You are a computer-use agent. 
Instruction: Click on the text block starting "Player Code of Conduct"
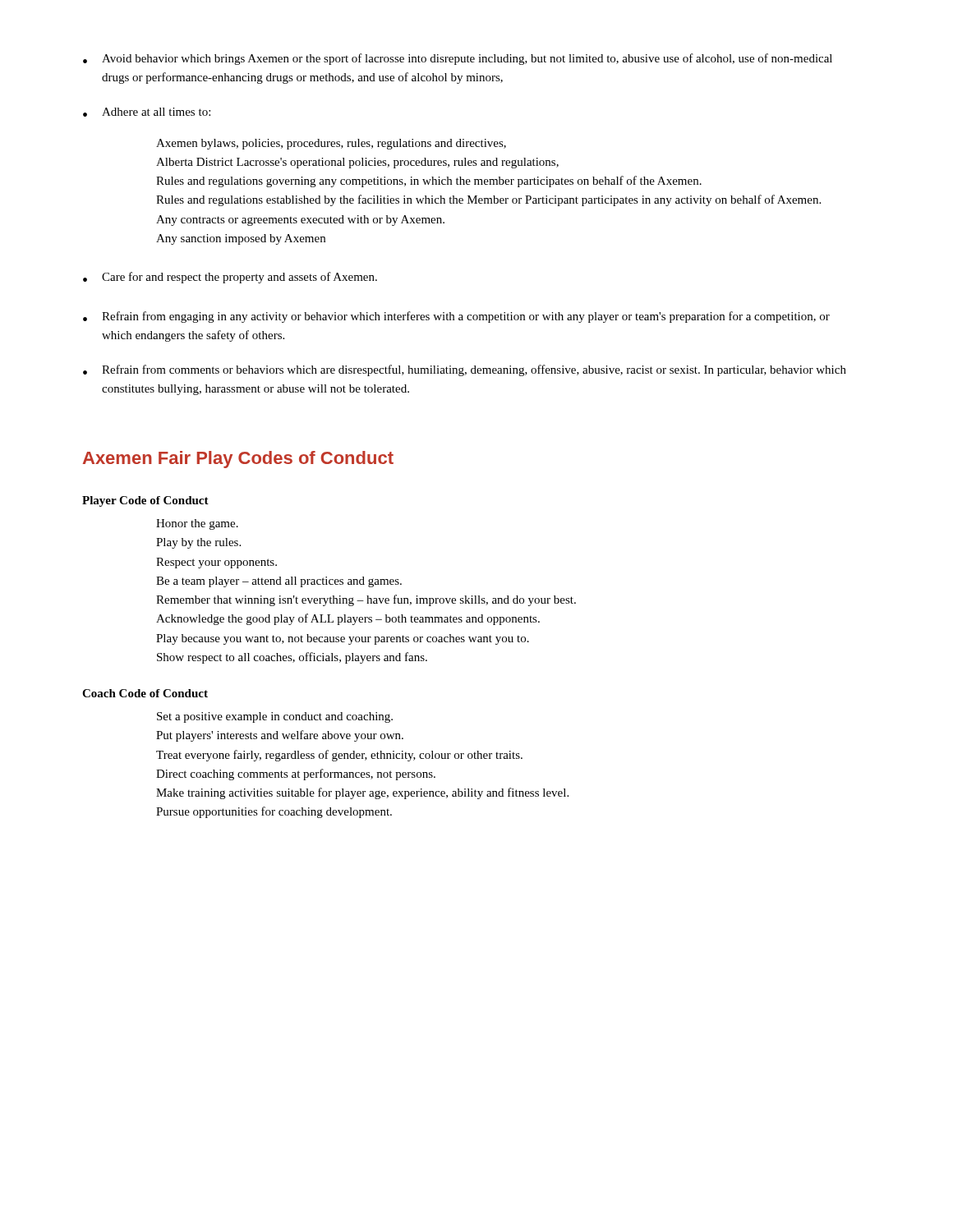[145, 500]
